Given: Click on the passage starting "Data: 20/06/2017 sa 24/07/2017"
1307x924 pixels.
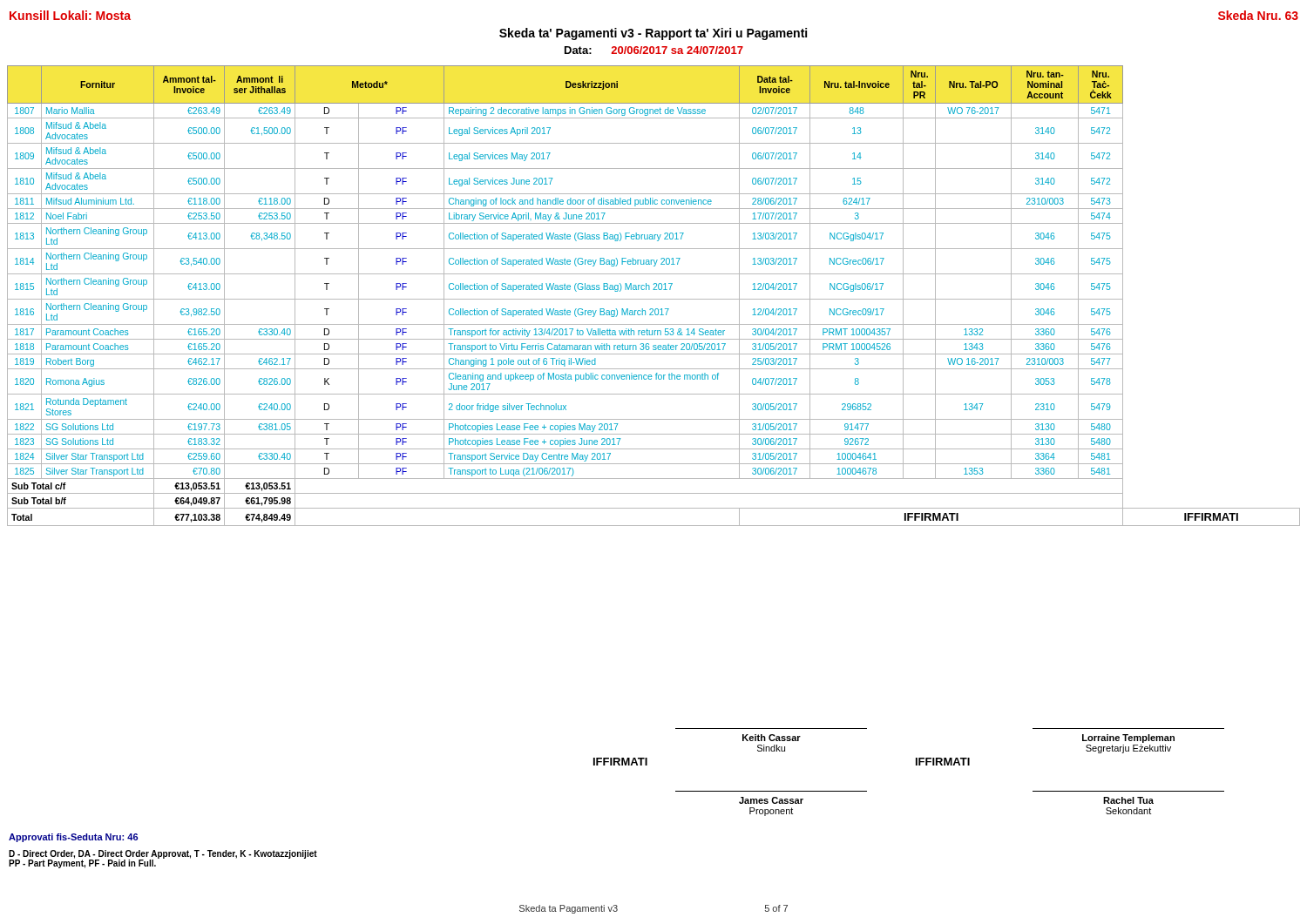Looking at the screenshot, I should (654, 50).
